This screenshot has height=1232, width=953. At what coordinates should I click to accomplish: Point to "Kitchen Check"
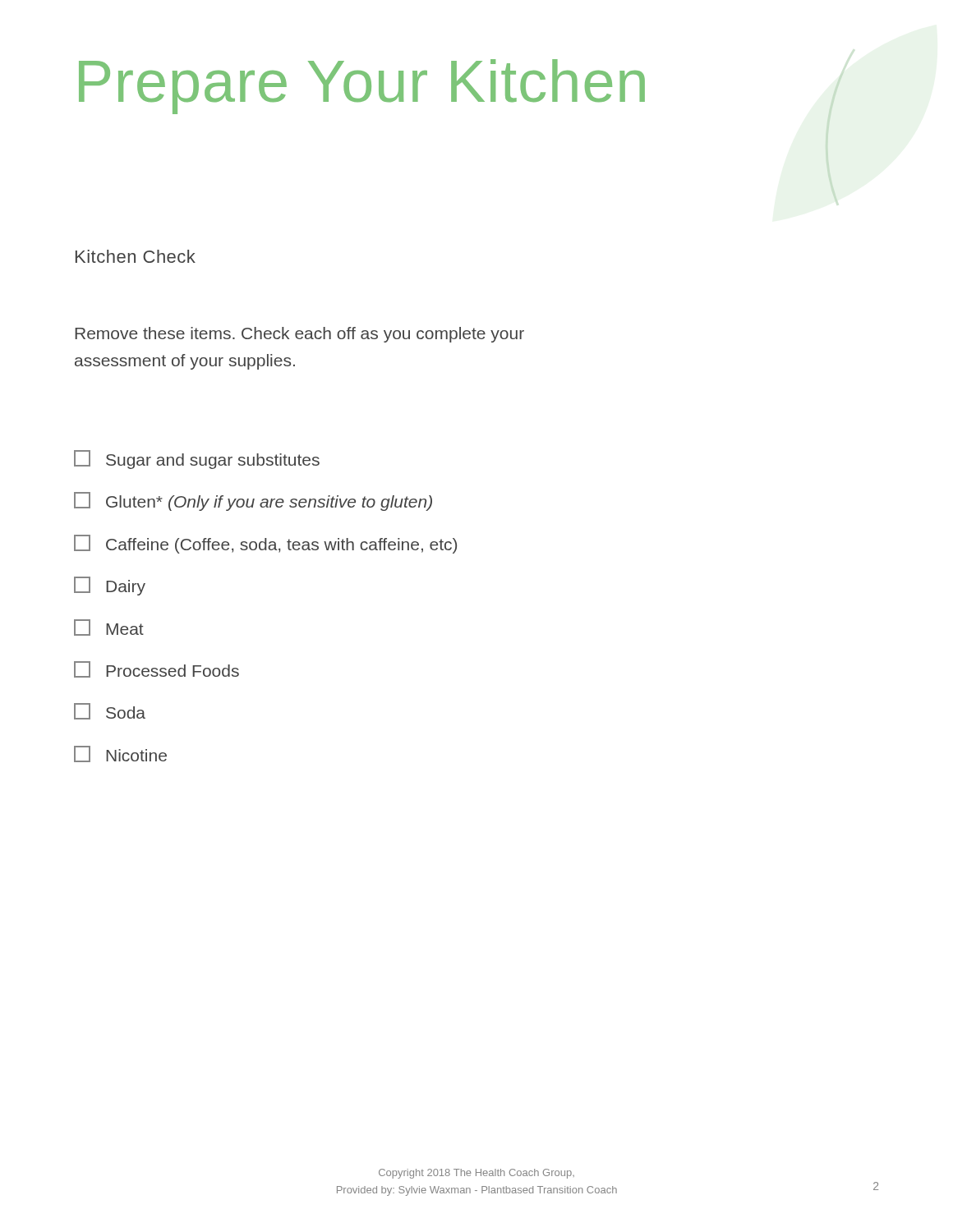pos(135,257)
